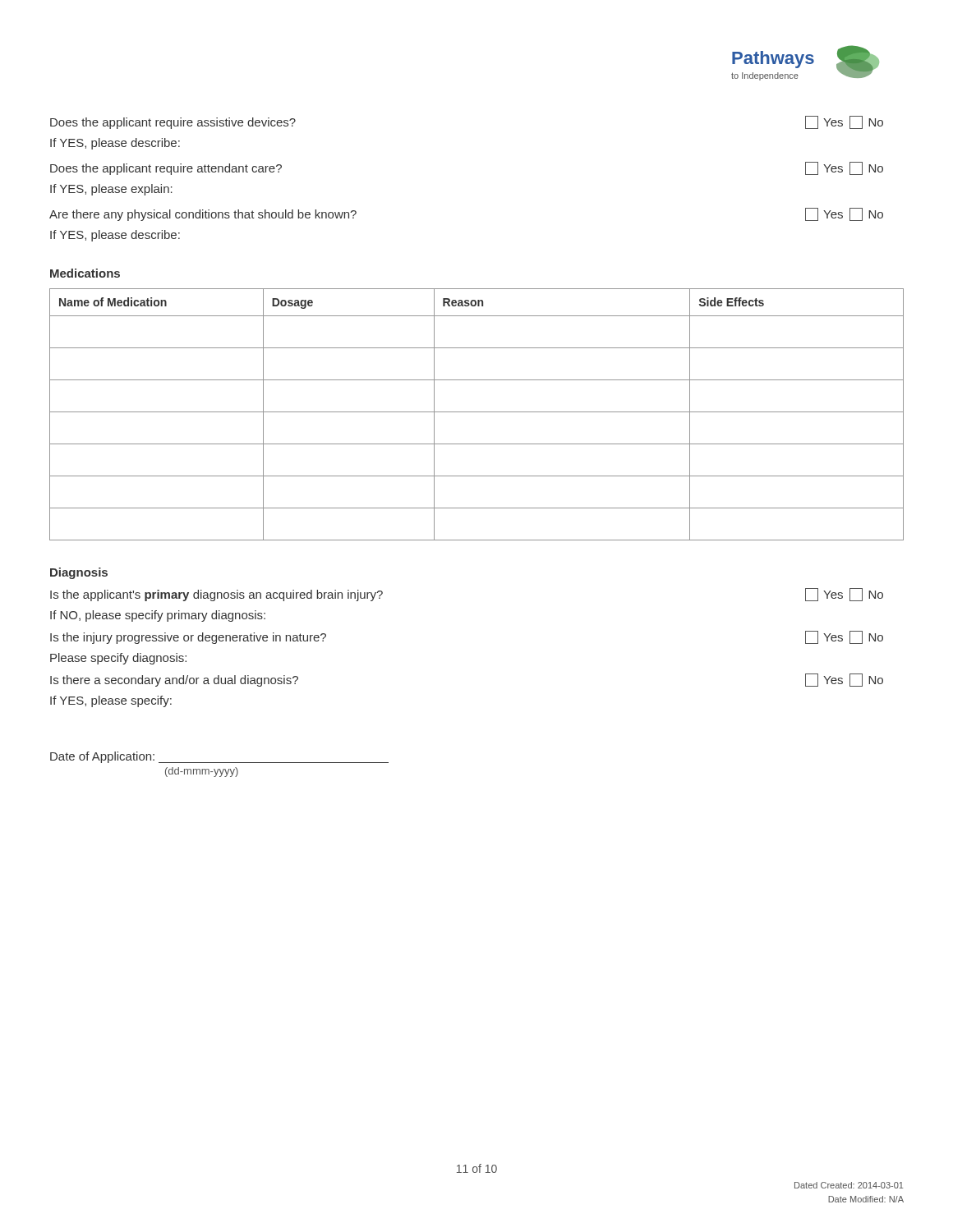
Task: Where does it say "If YES, please explain:"?
Action: [111, 188]
